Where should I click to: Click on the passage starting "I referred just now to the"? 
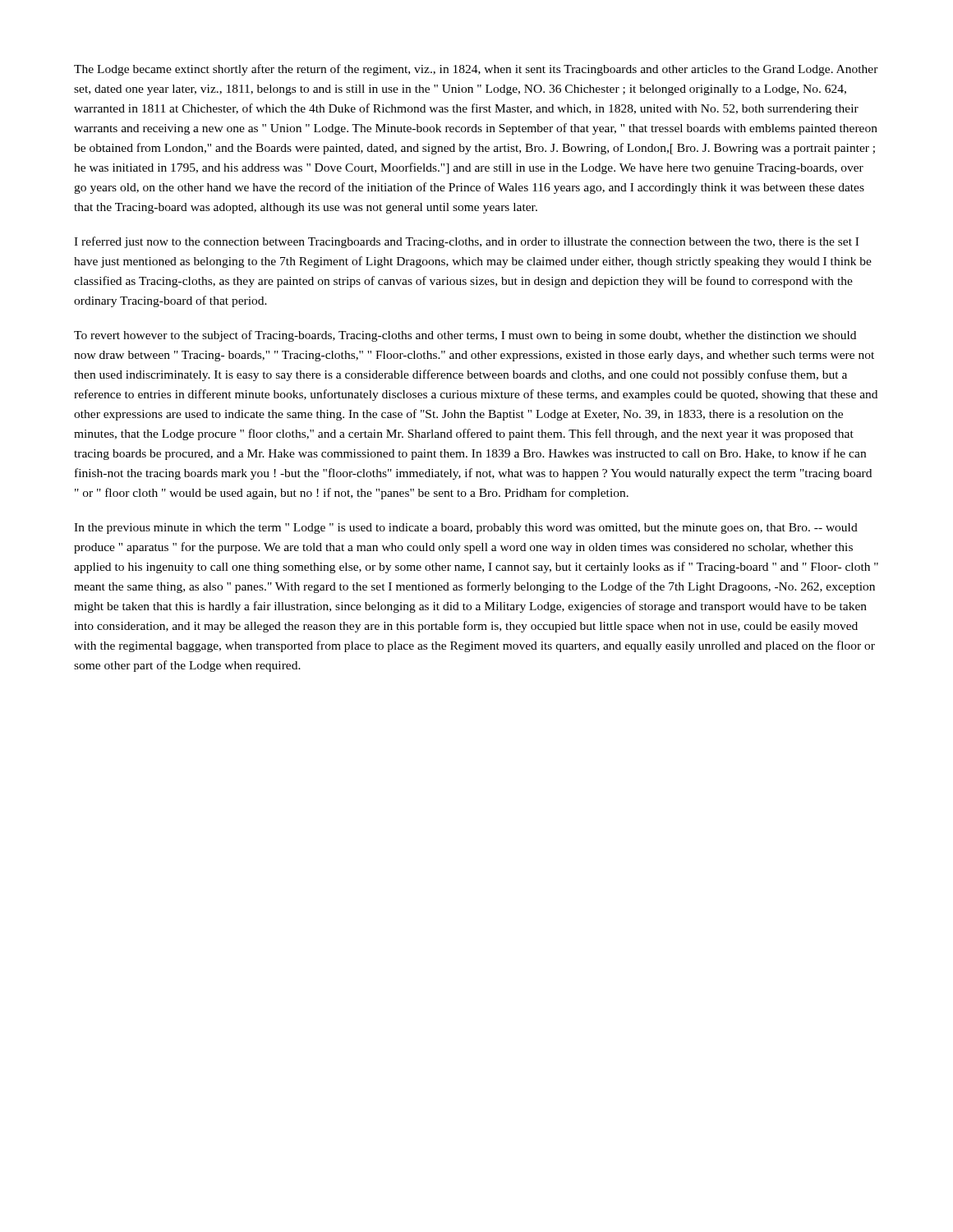pos(473,271)
